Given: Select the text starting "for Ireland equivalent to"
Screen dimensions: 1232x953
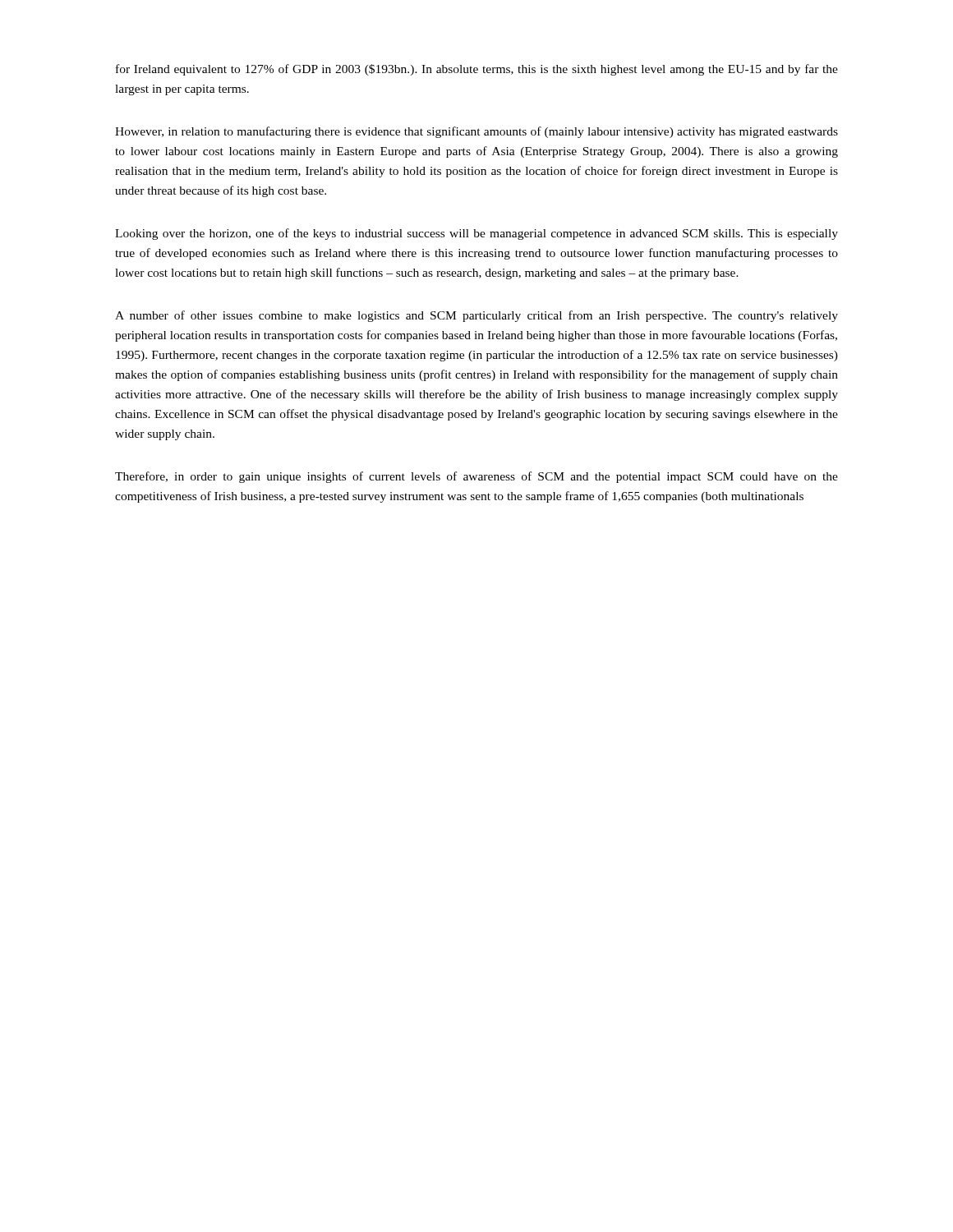Looking at the screenshot, I should pos(476,78).
